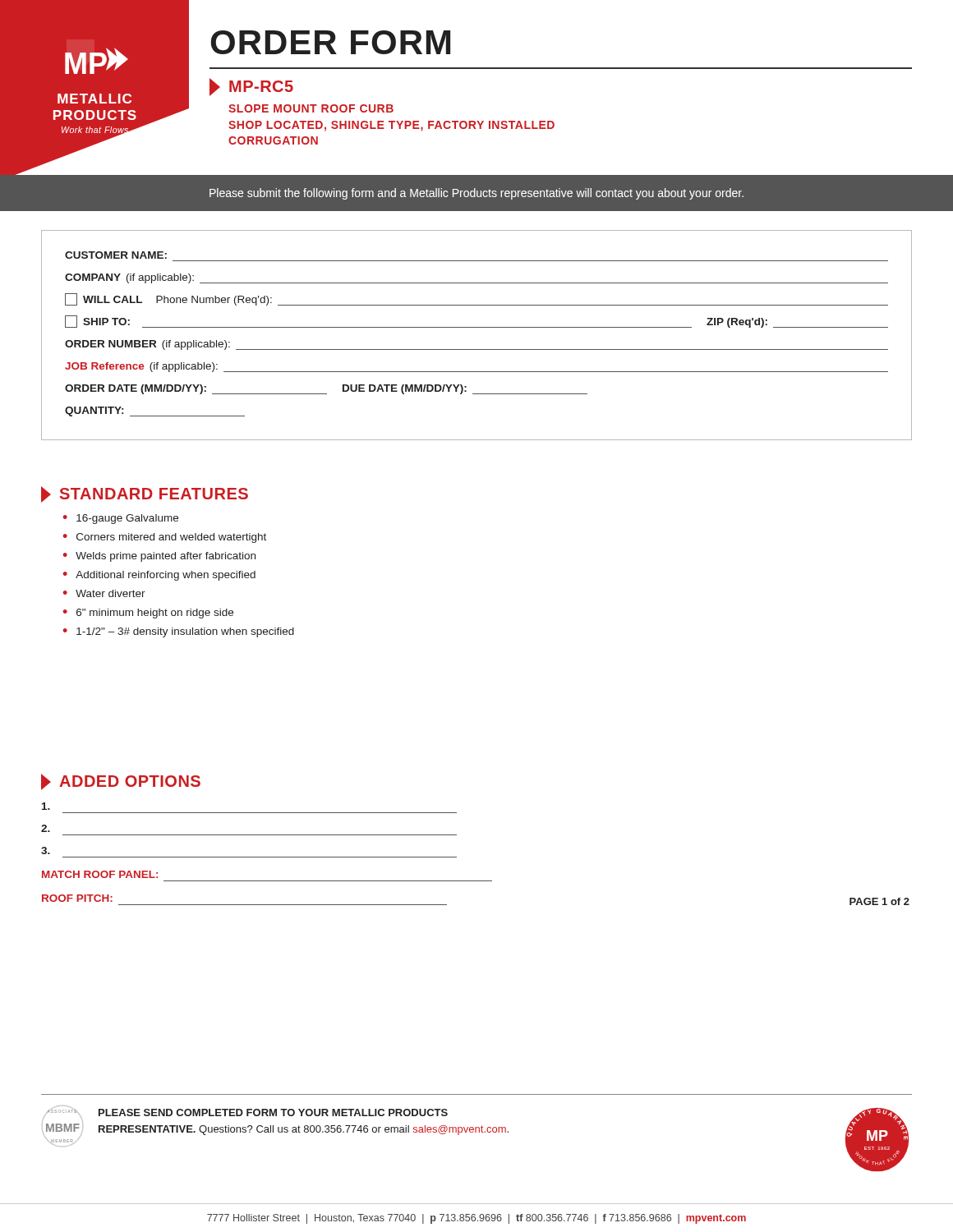Point to the text starting "•1-1/2" – 3# density insulation when"
953x1232 pixels.
pos(178,632)
